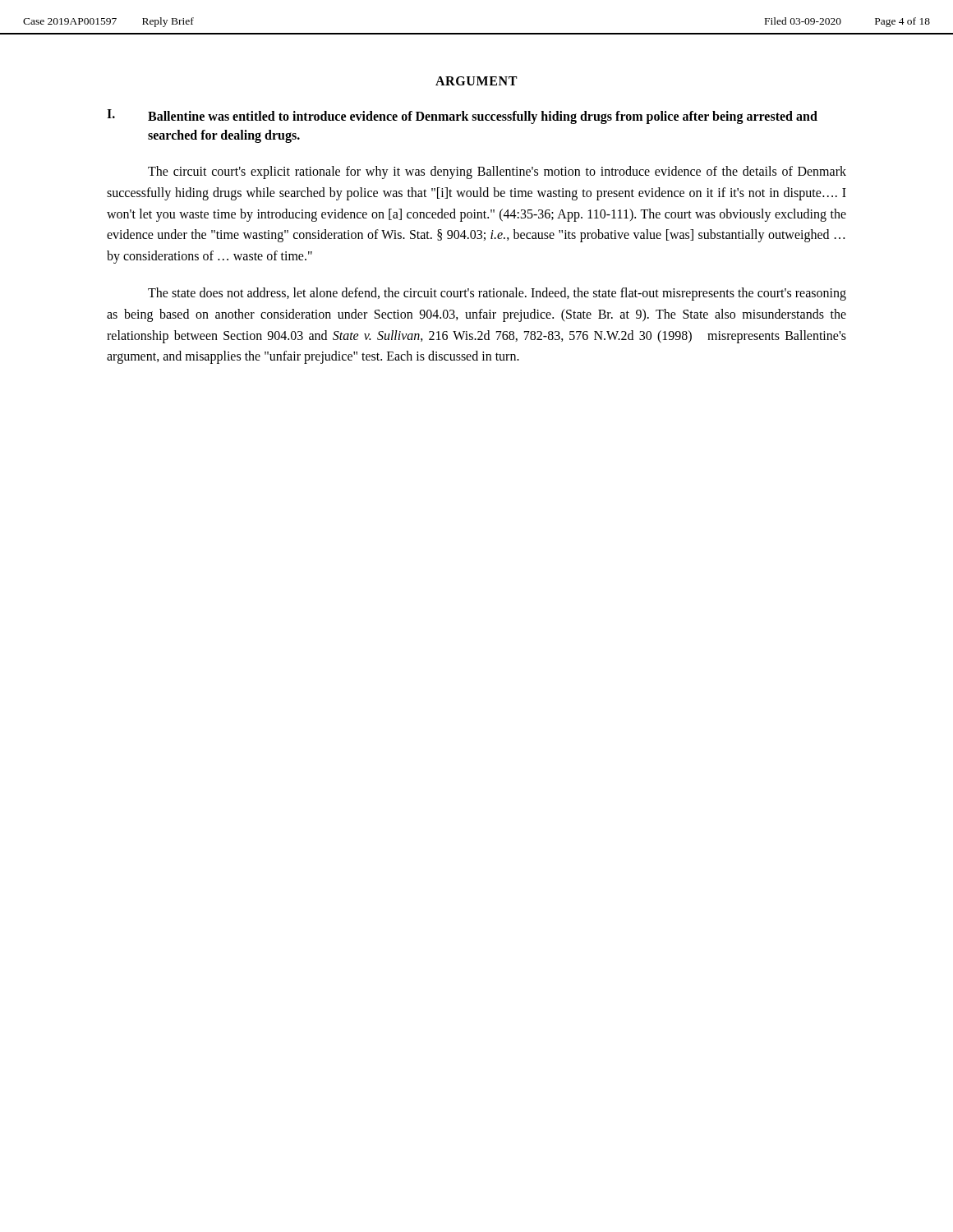953x1232 pixels.
Task: Click on the section header that reads "I. Ballentine was entitled to introduce evidence"
Action: click(x=476, y=126)
